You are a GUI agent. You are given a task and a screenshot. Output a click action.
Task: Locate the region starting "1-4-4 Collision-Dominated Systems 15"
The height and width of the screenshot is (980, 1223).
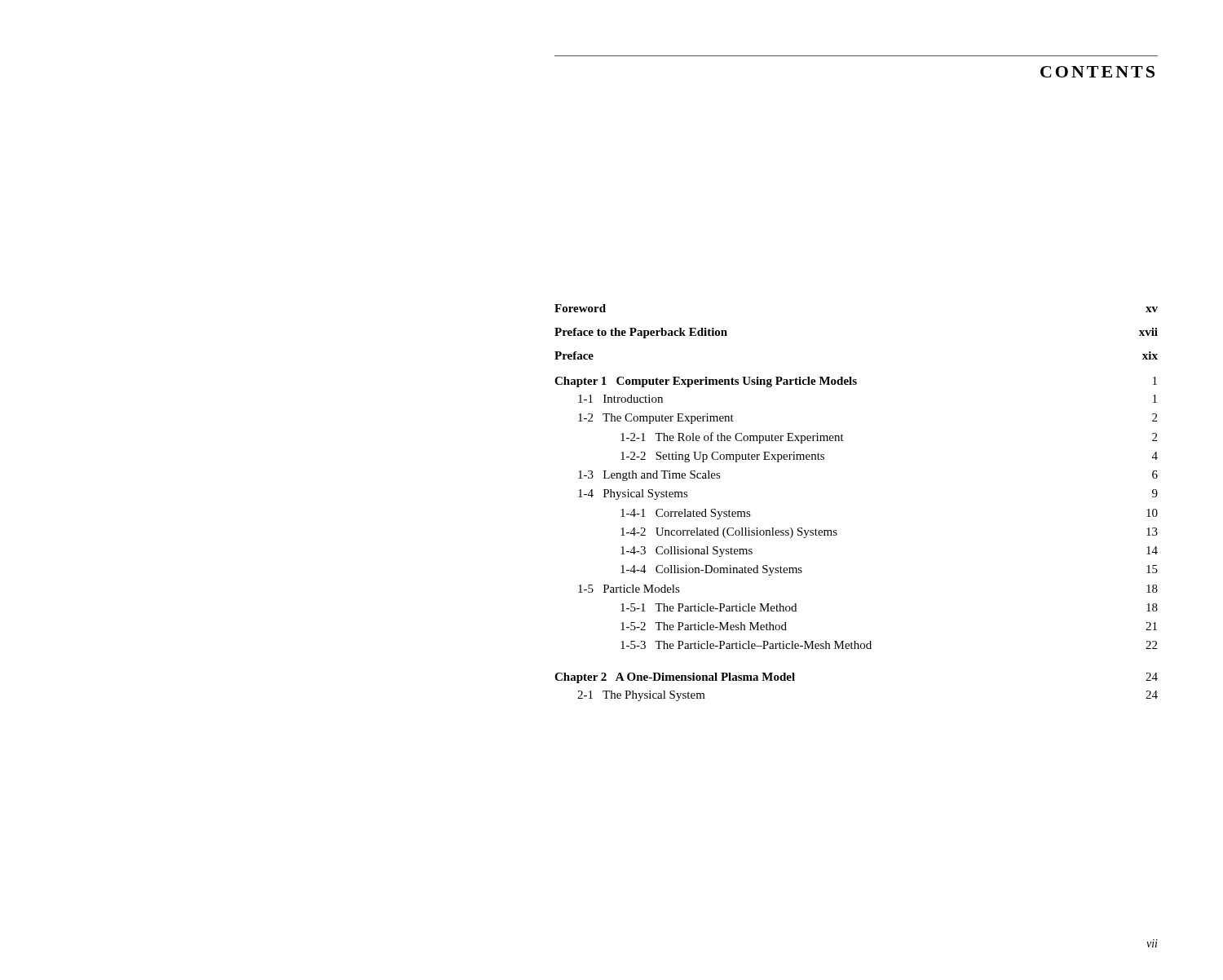tap(706, 570)
